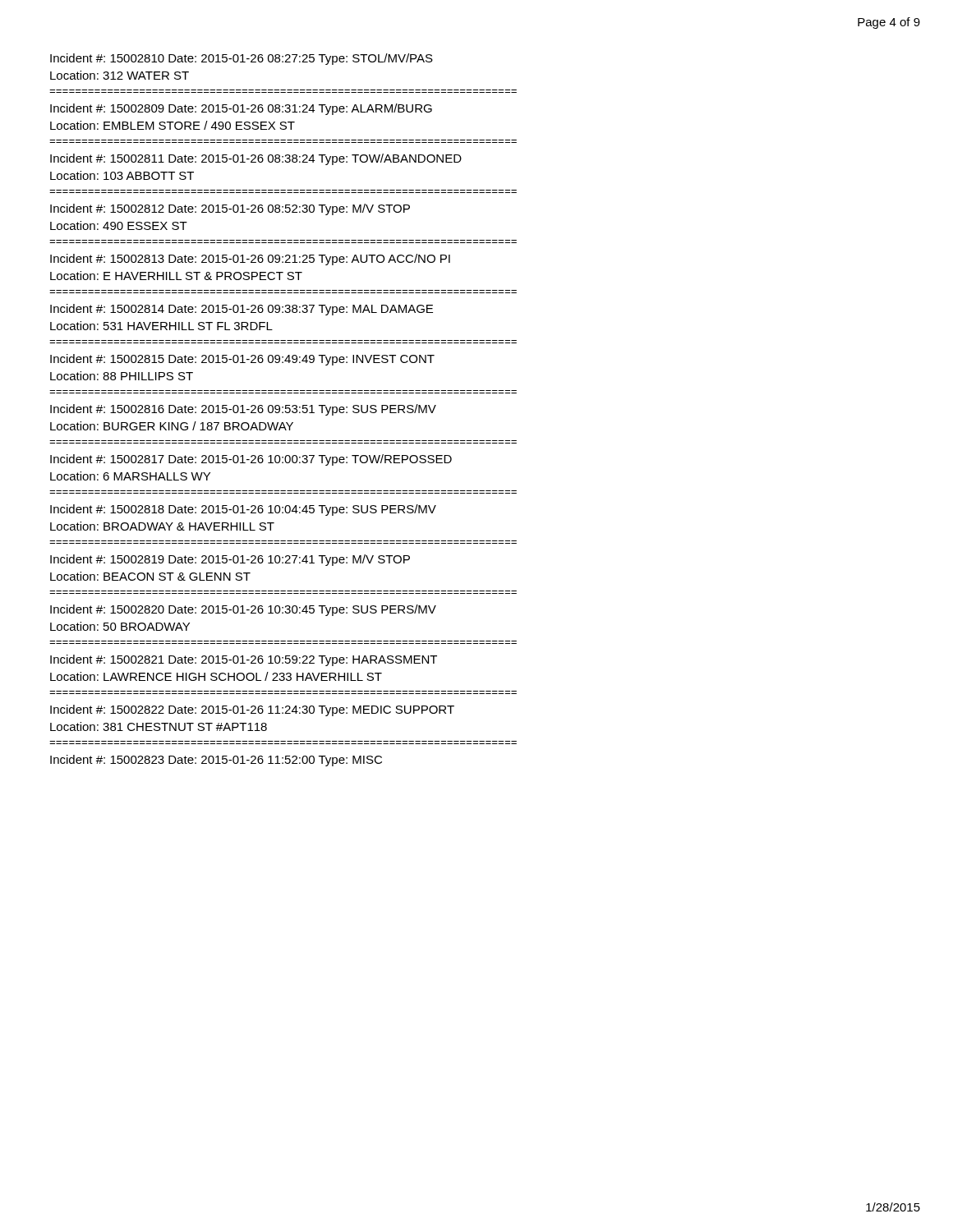953x1232 pixels.
Task: Navigate to the text starting "Incident #: 15002815 Date: 2015-01-26 09:49:49 Type:"
Action: (x=242, y=360)
